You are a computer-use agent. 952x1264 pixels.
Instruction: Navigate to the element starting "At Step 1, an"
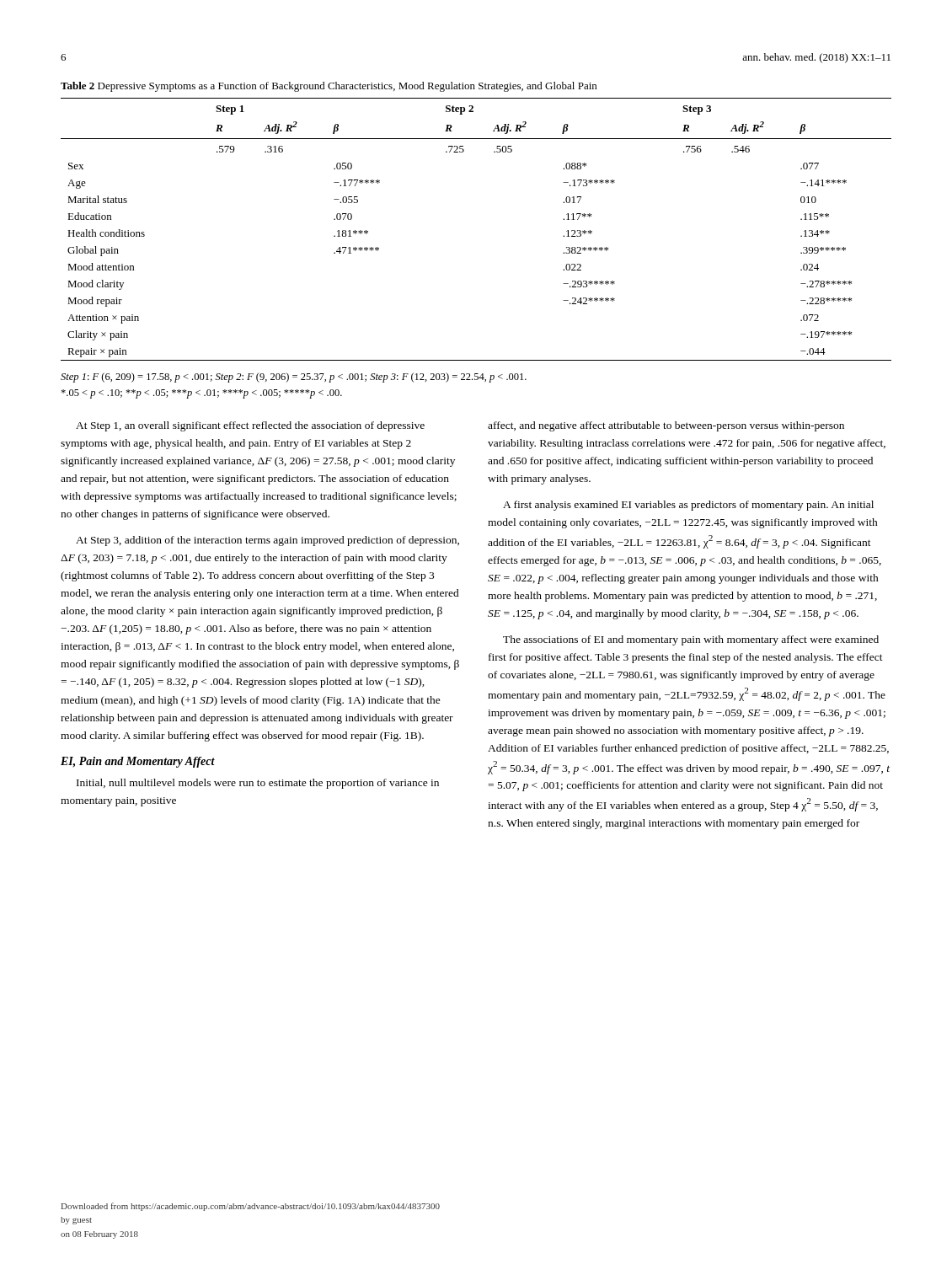coord(262,580)
